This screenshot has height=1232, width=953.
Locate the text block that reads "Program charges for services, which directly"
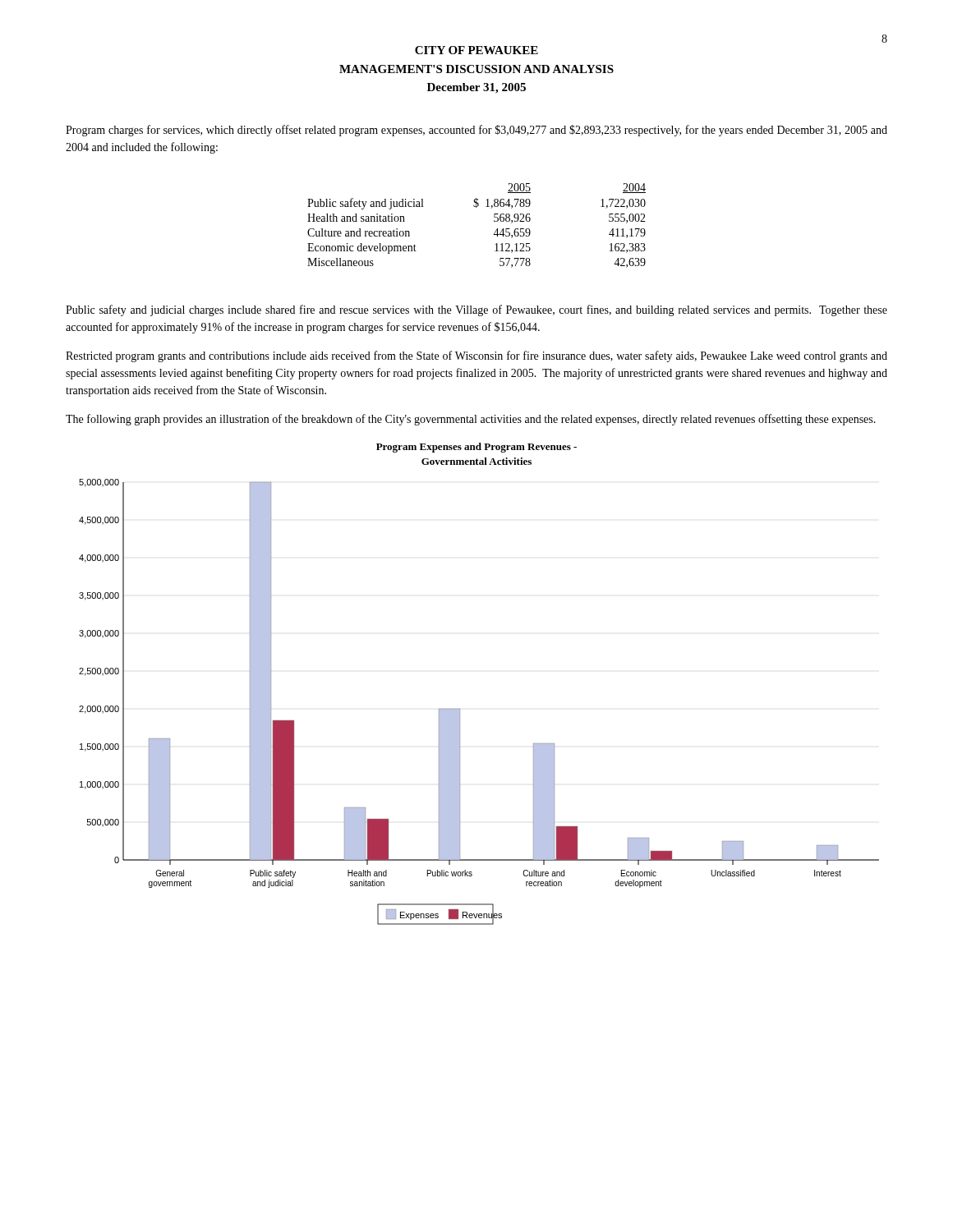476,138
